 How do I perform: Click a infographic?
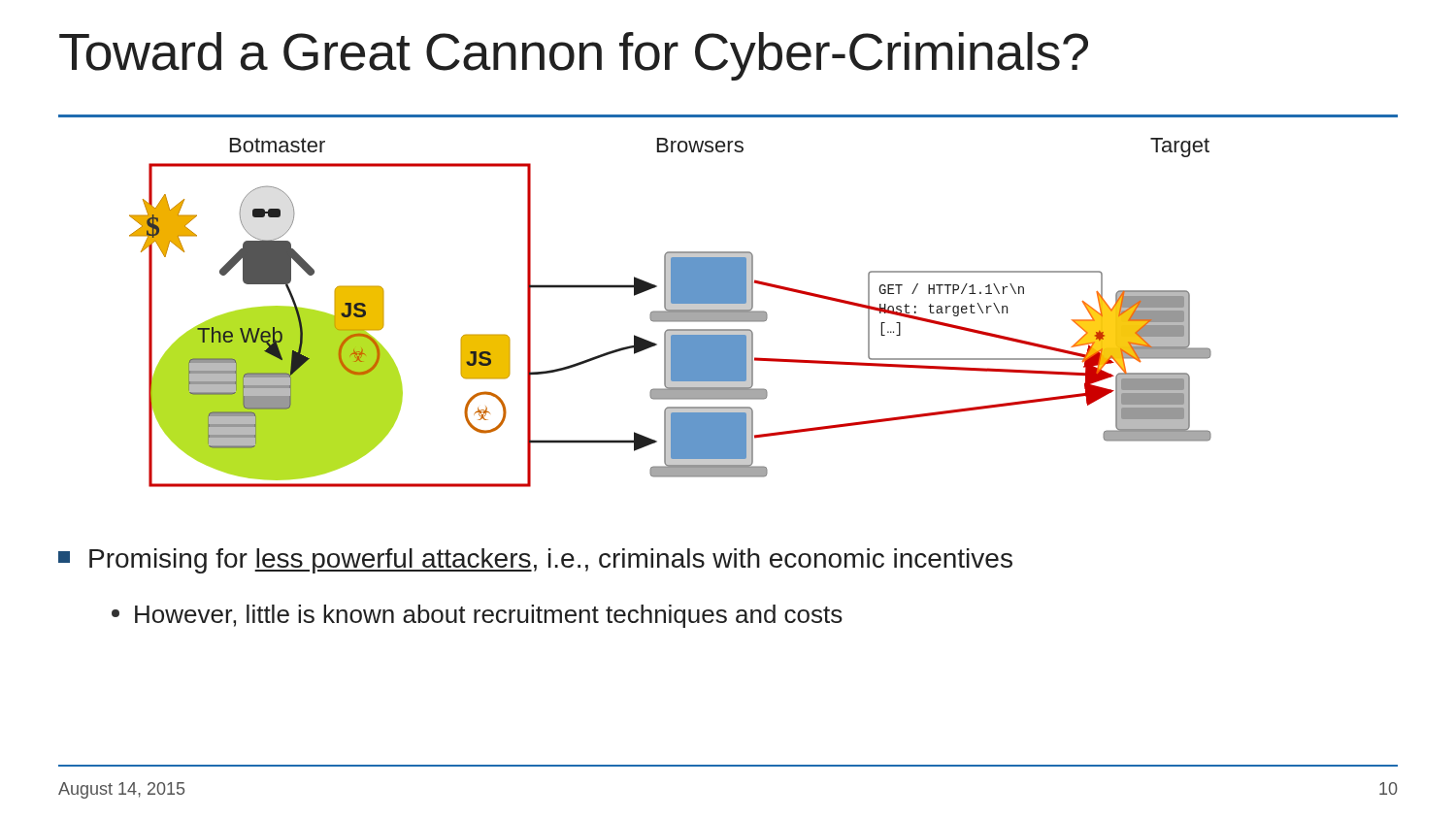(x=728, y=320)
